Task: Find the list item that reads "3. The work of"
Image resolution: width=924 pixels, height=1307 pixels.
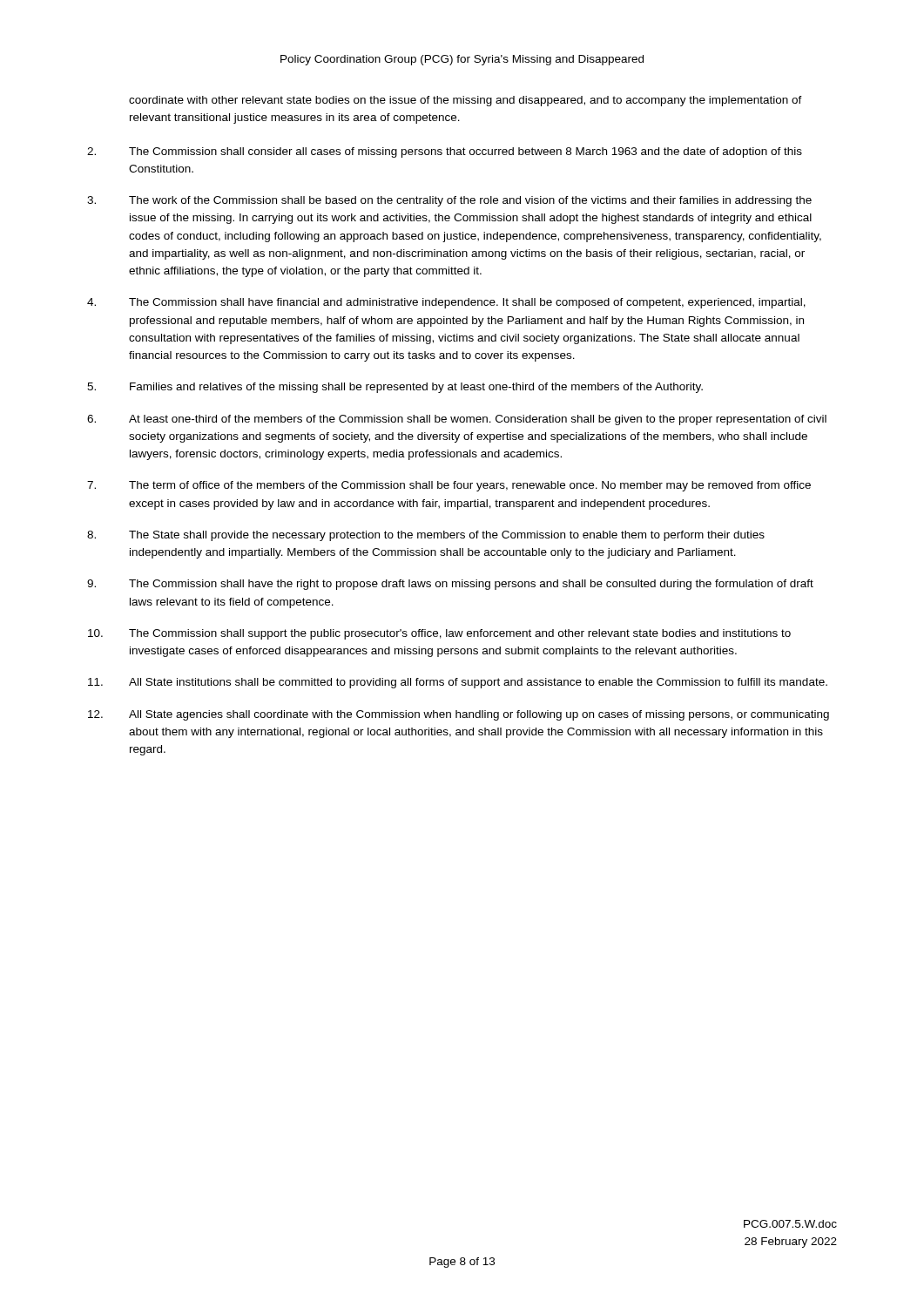Action: point(462,236)
